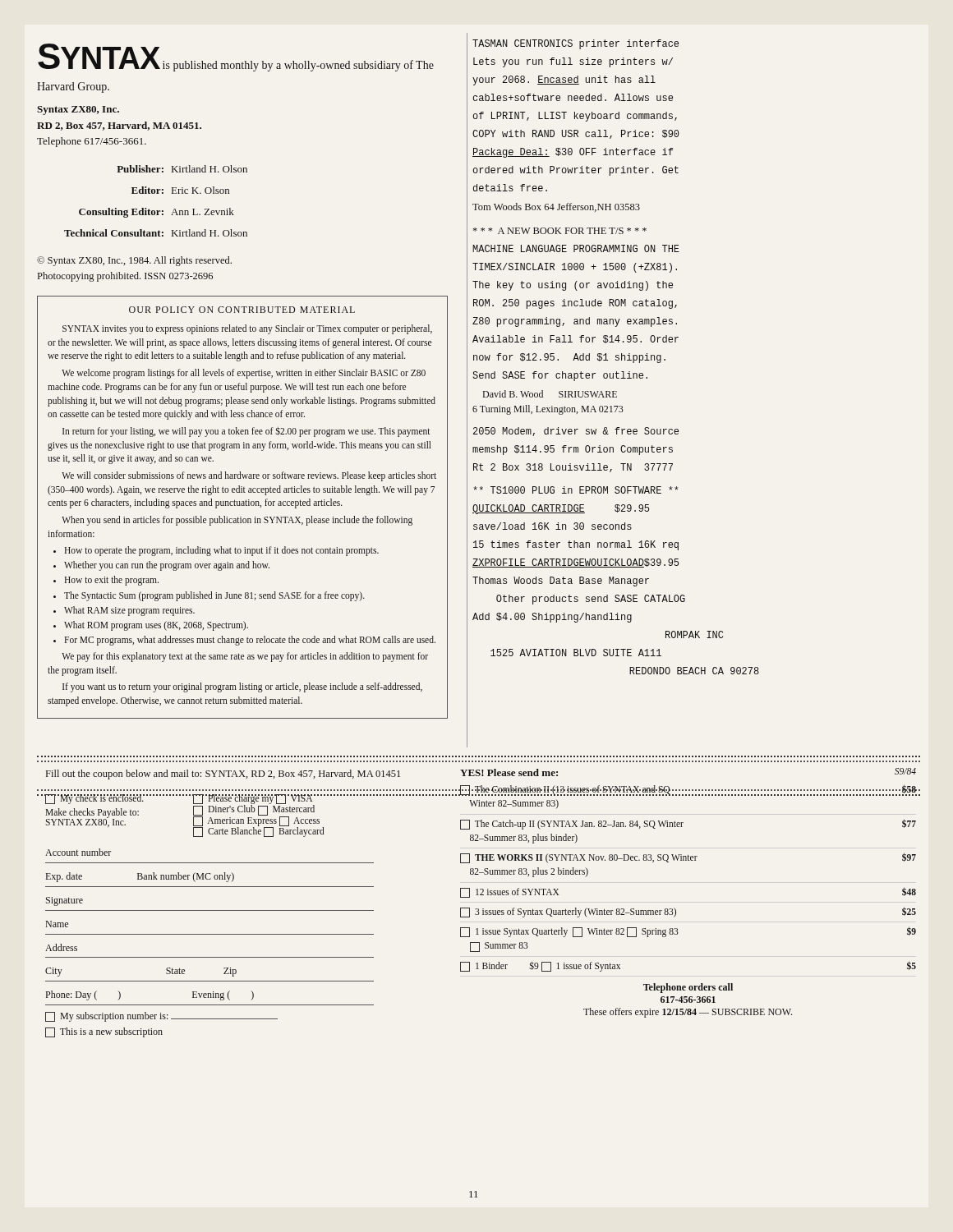Where is the passage that starts "Whether you can run the program"?
Screen dimensions: 1232x953
point(167,565)
